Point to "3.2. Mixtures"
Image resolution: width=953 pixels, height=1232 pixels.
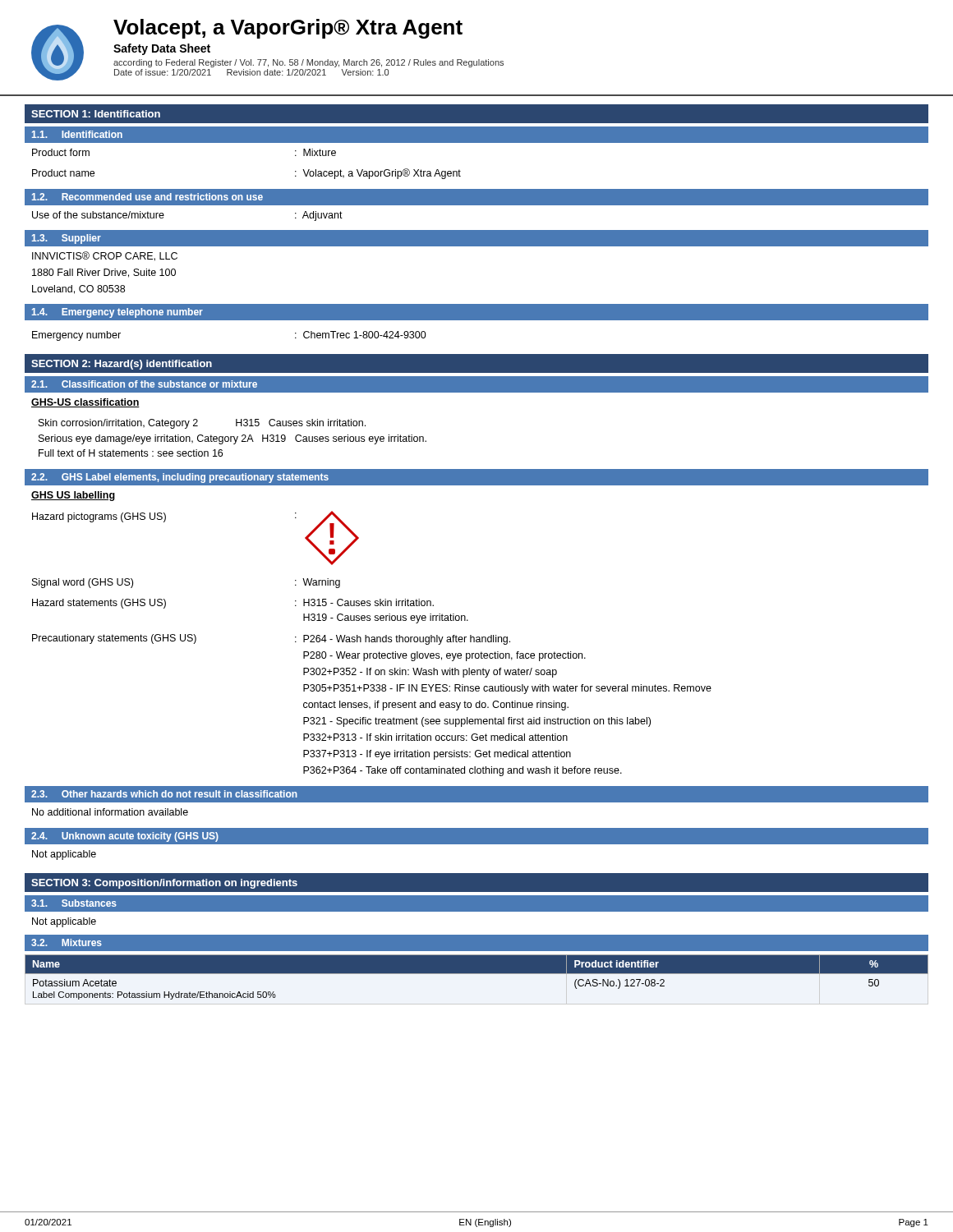coord(67,943)
